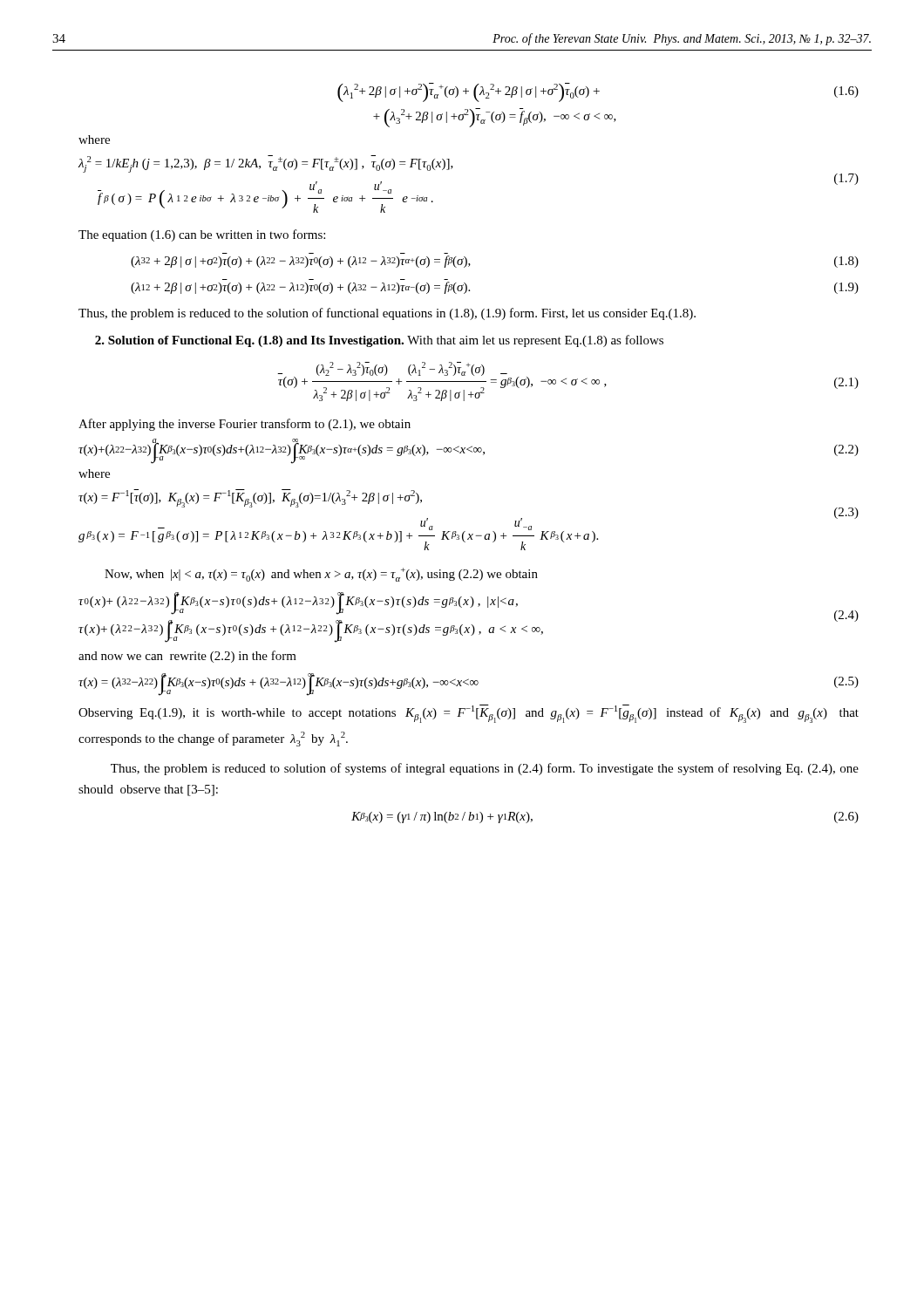The image size is (924, 1308).
Task: Locate the formula that opens with "(λ12 + 2β | σ"
Action: (302, 288)
